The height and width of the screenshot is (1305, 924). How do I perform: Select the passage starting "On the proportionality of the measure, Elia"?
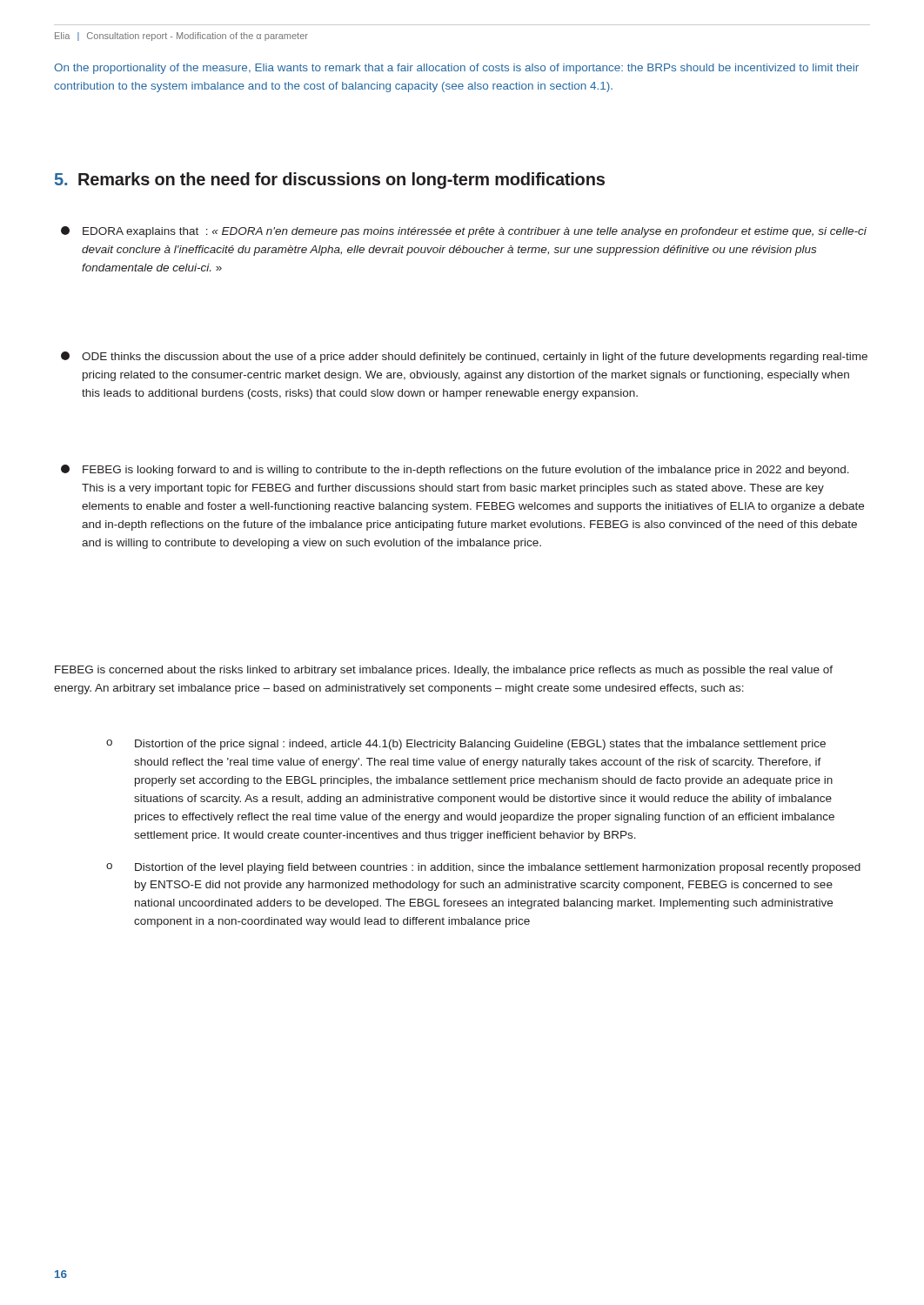456,77
